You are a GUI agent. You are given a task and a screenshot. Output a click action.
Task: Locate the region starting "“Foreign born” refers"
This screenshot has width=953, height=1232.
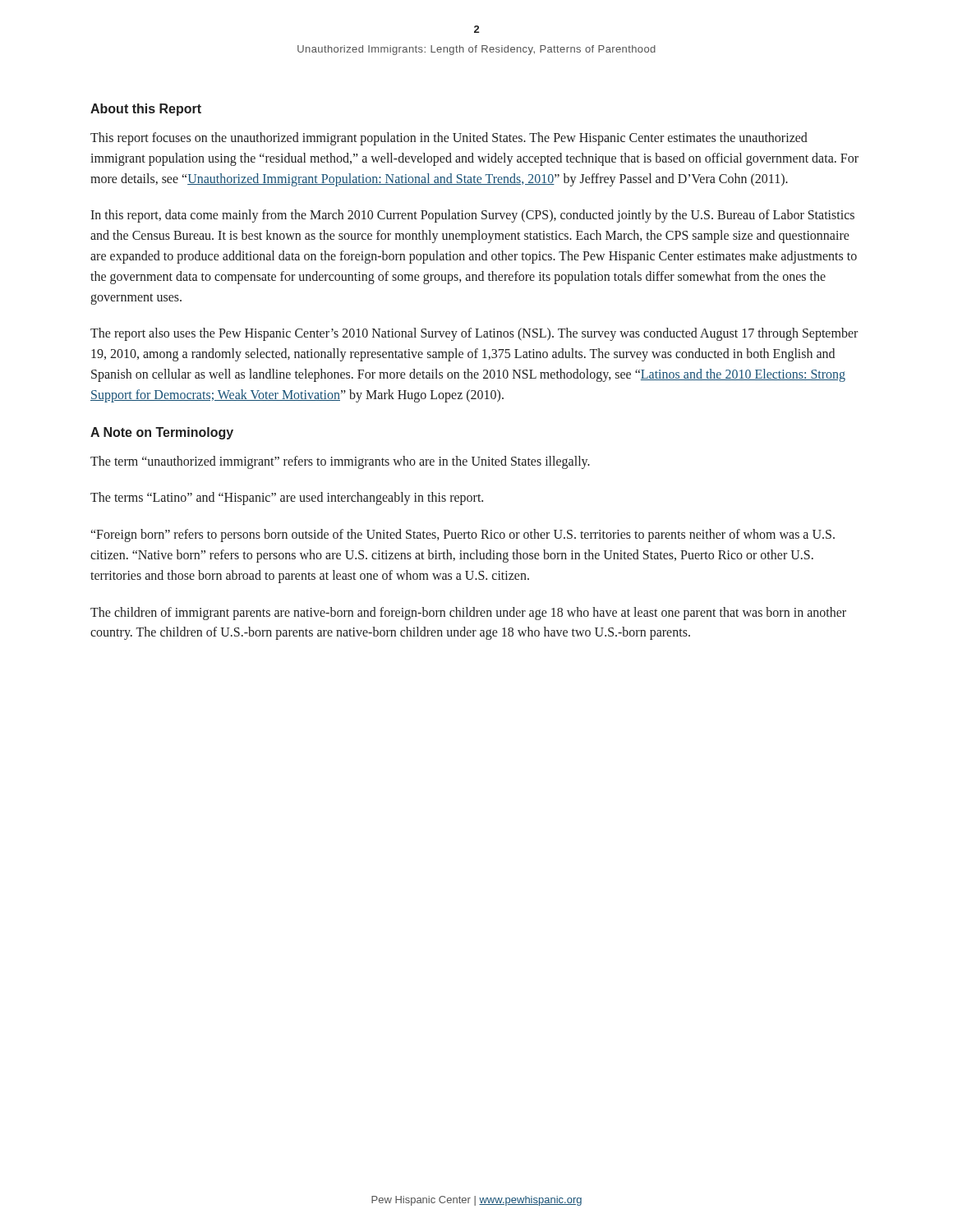(463, 555)
